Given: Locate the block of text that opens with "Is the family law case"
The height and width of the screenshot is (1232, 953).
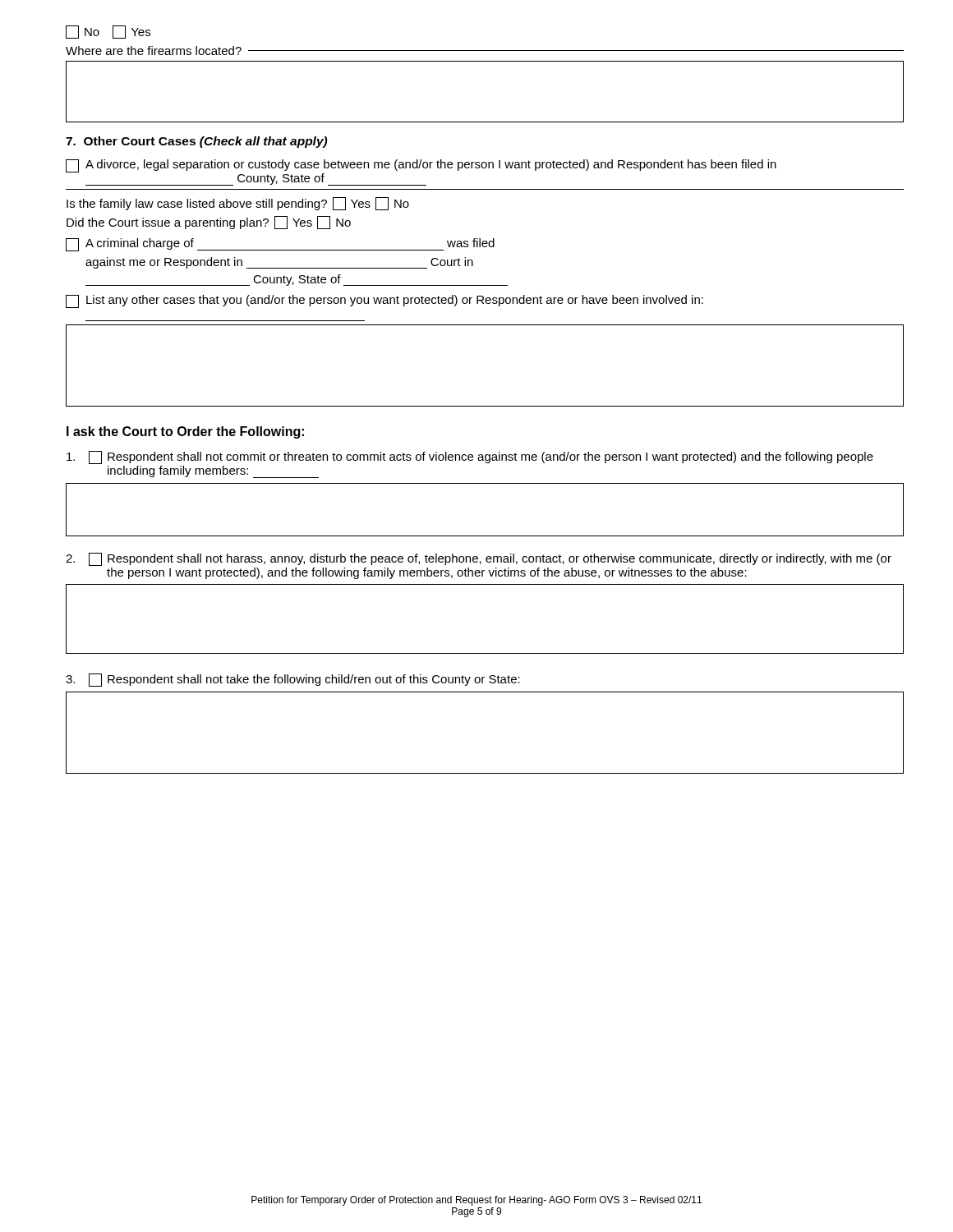Looking at the screenshot, I should [238, 204].
